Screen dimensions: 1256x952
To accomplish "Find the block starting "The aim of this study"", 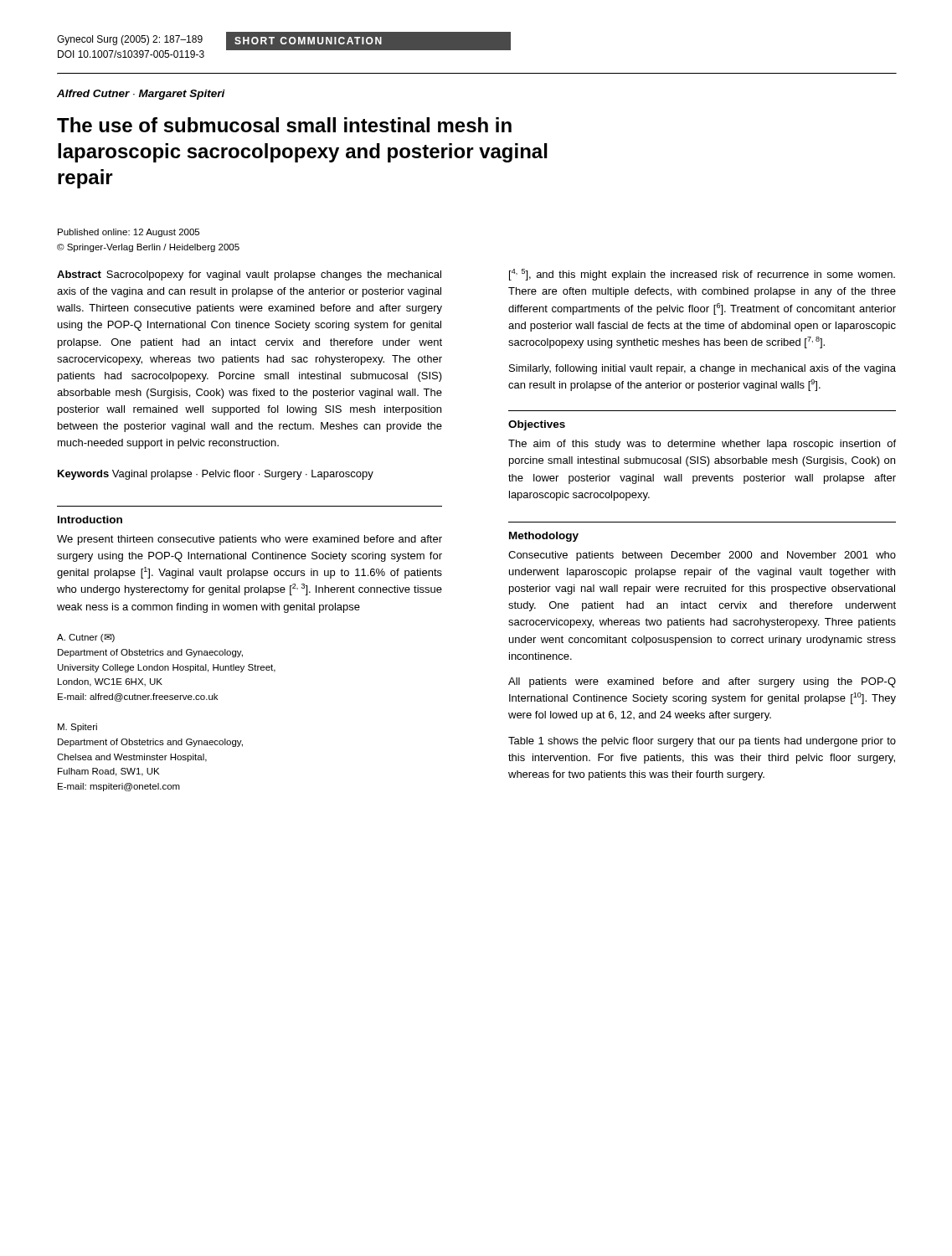I will point(702,469).
